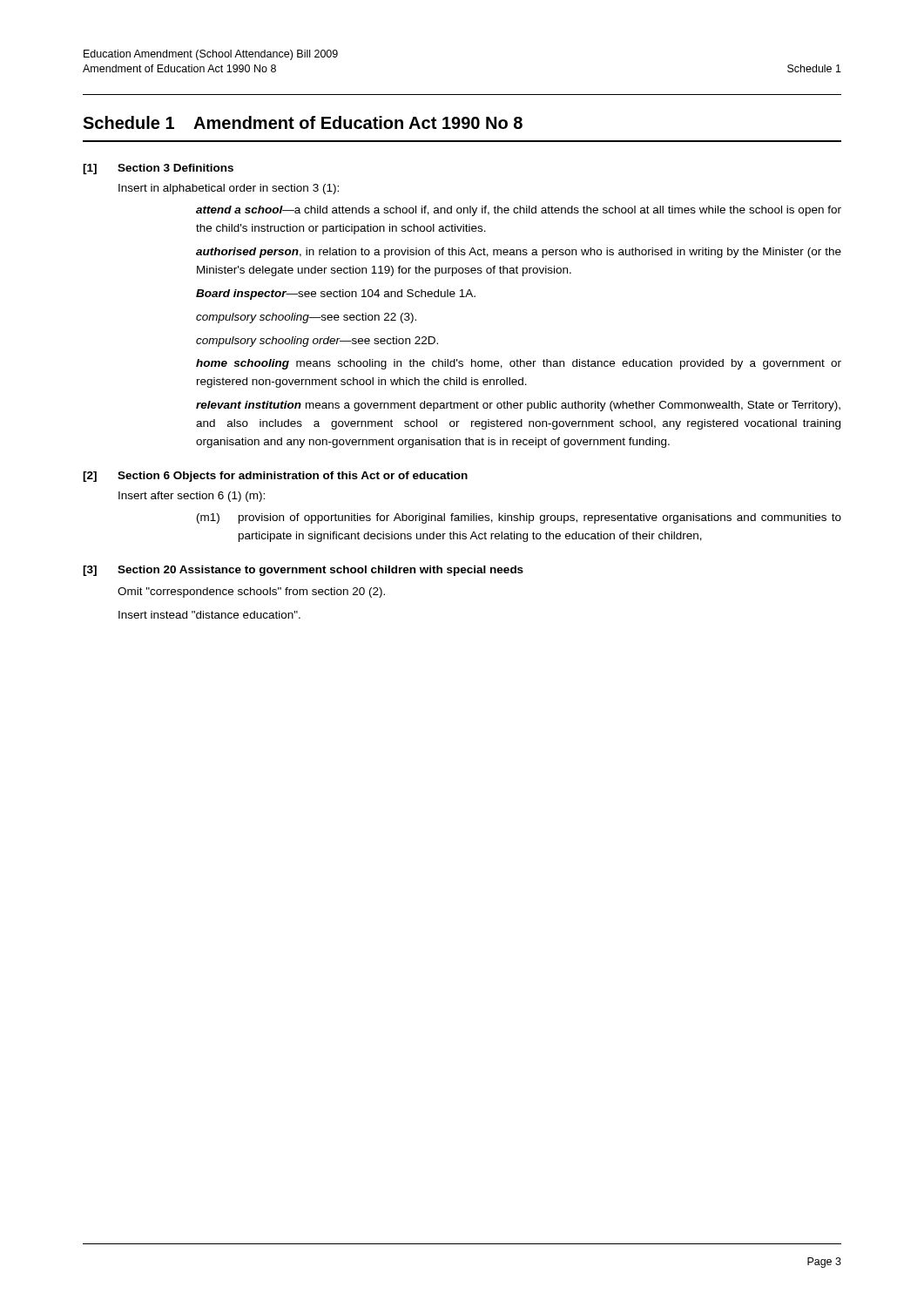Click the section header that begins "[2] Section 6 Objects for administration of this"
The height and width of the screenshot is (1307, 924).
coord(275,475)
